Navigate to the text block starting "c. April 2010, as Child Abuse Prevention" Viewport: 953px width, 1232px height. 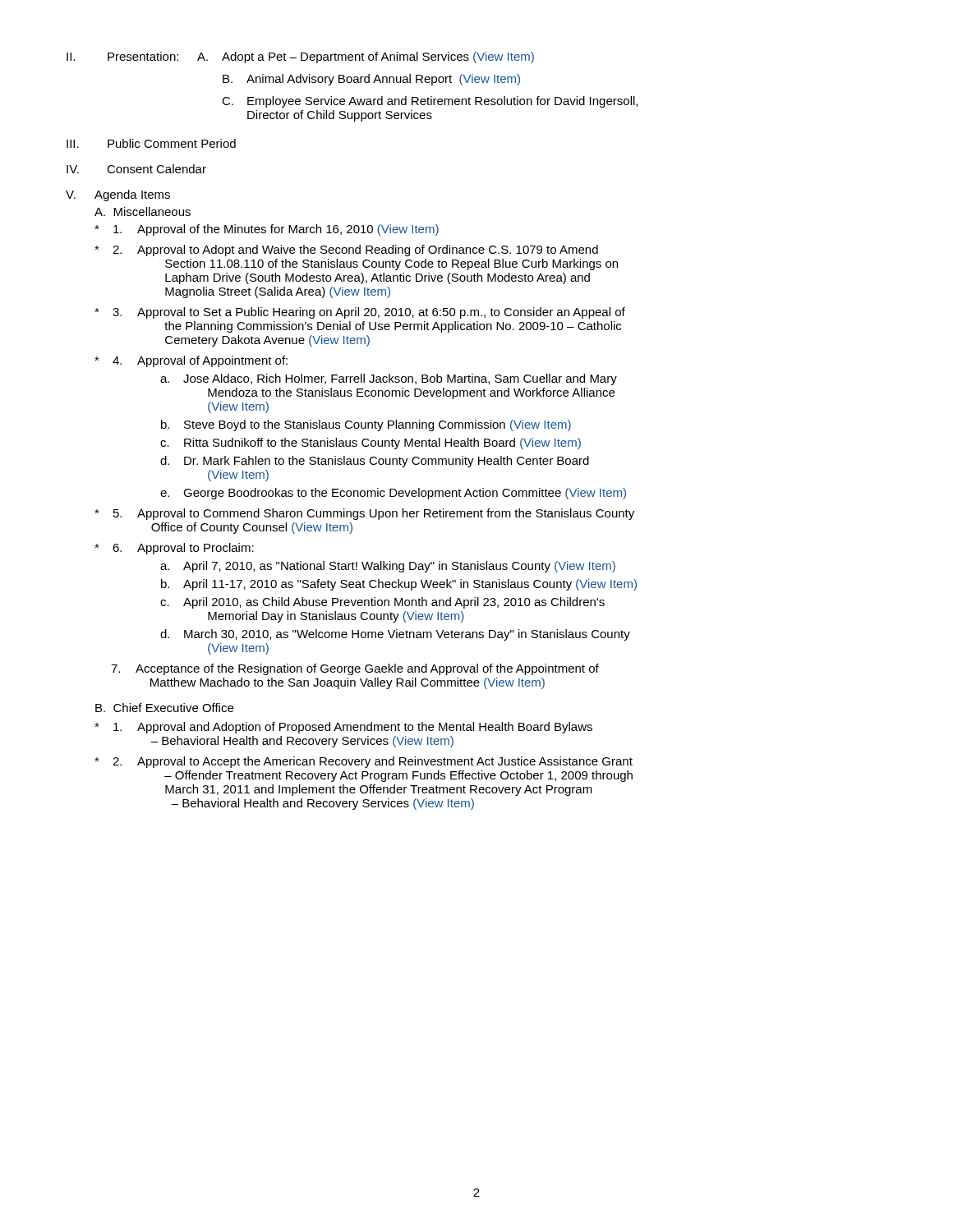524,609
